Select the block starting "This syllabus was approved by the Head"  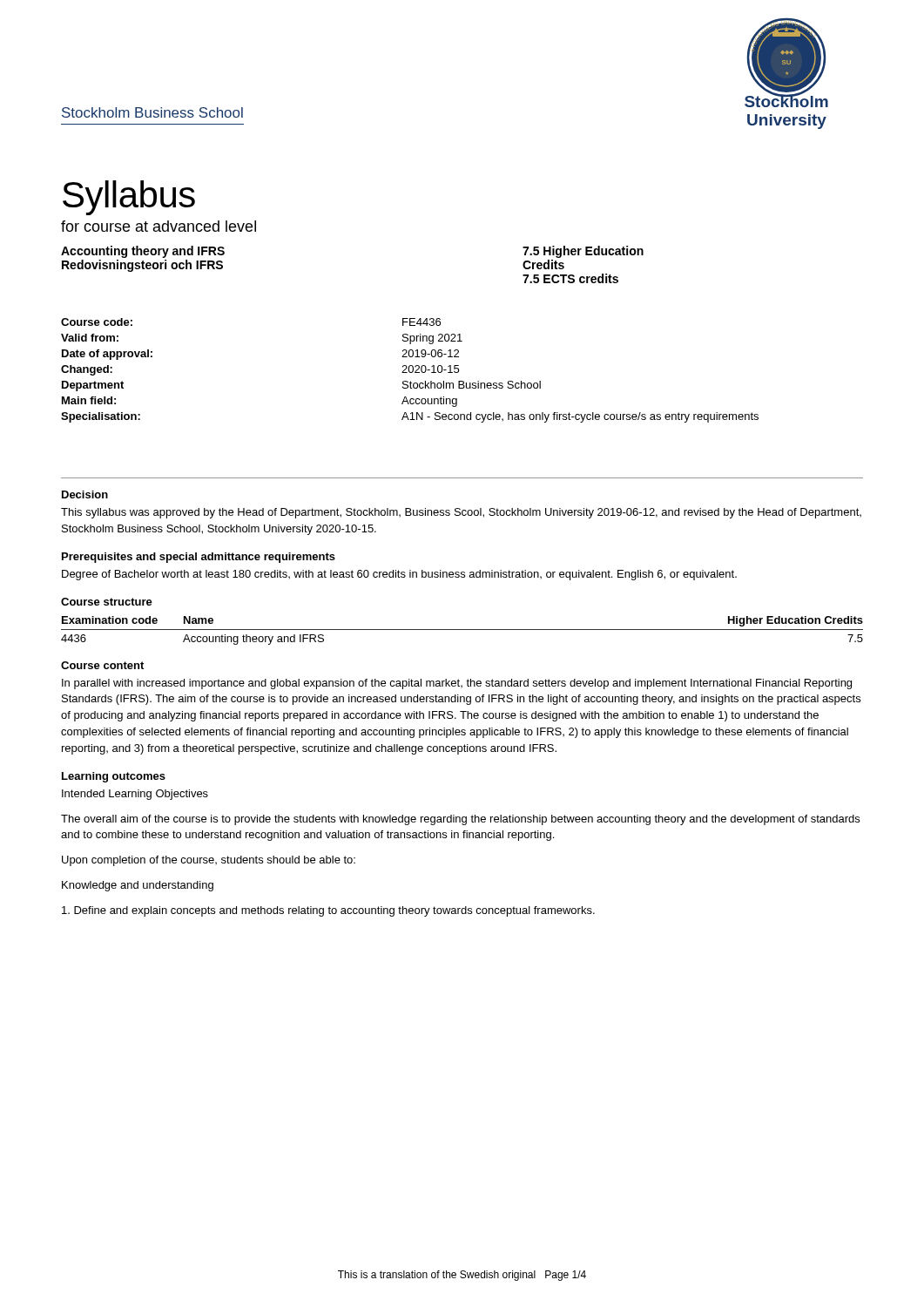coord(461,520)
